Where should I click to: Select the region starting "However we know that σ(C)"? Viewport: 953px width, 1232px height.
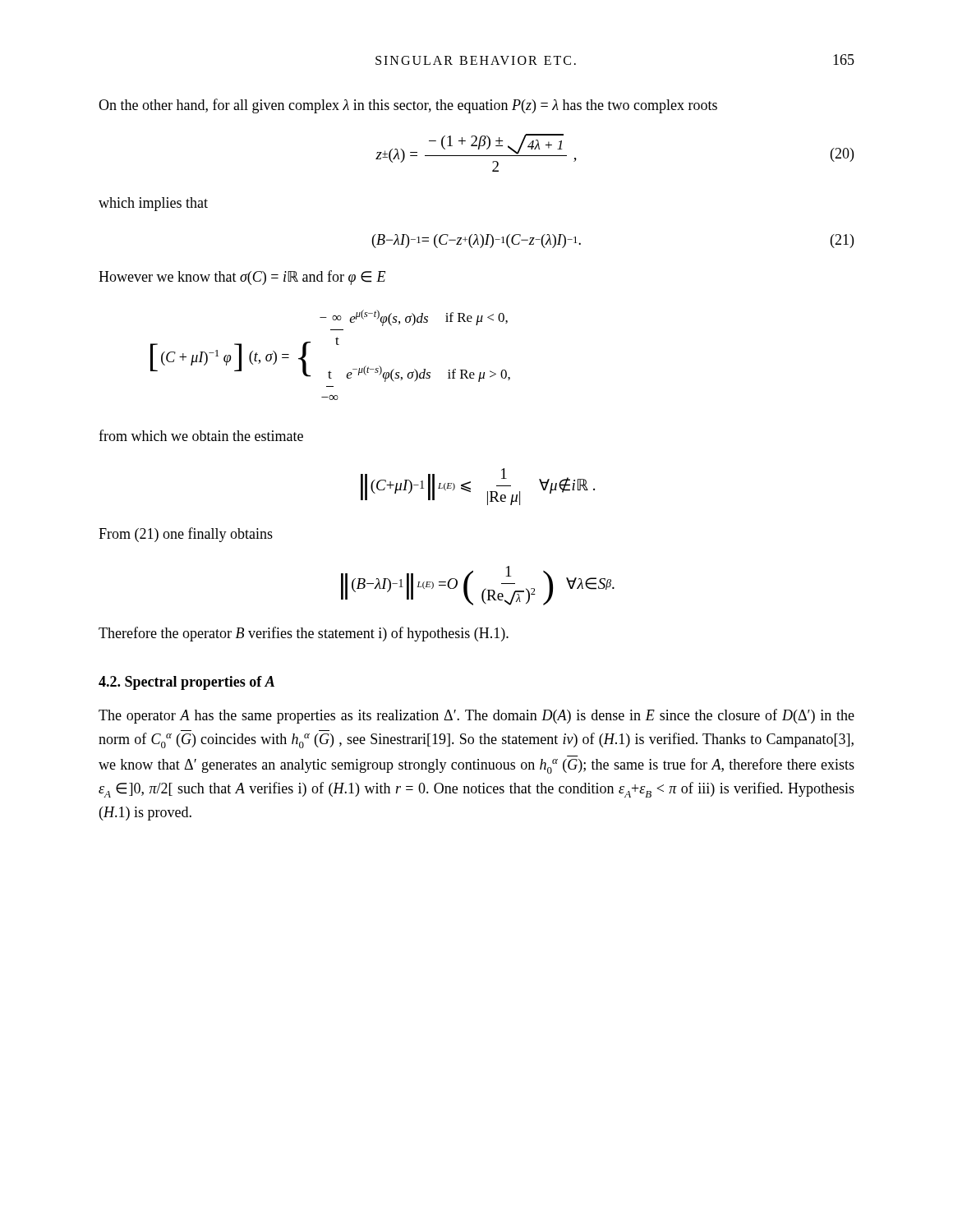coord(242,278)
